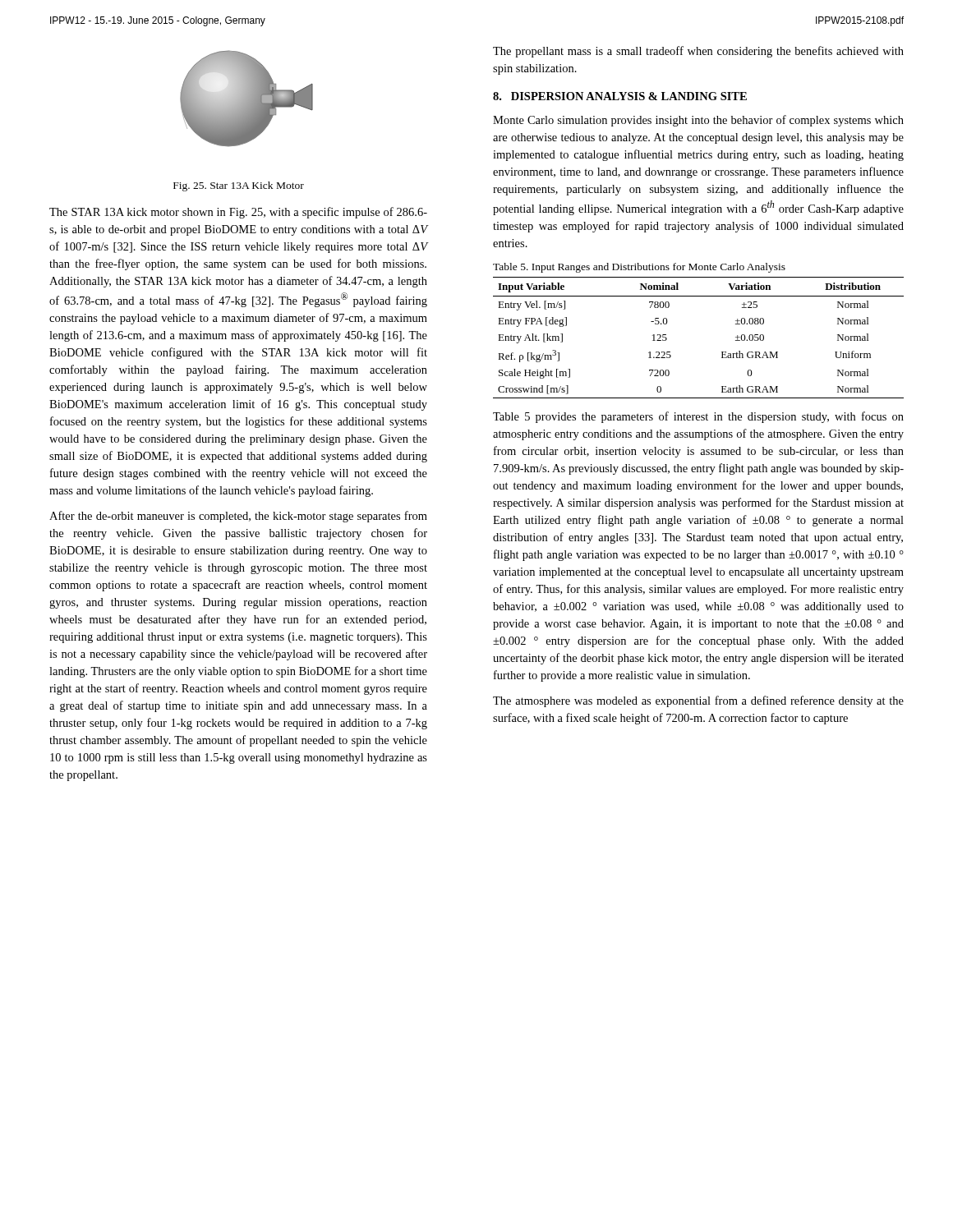953x1232 pixels.
Task: Locate the element starting "After the de-orbit"
Action: pyautogui.click(x=238, y=645)
